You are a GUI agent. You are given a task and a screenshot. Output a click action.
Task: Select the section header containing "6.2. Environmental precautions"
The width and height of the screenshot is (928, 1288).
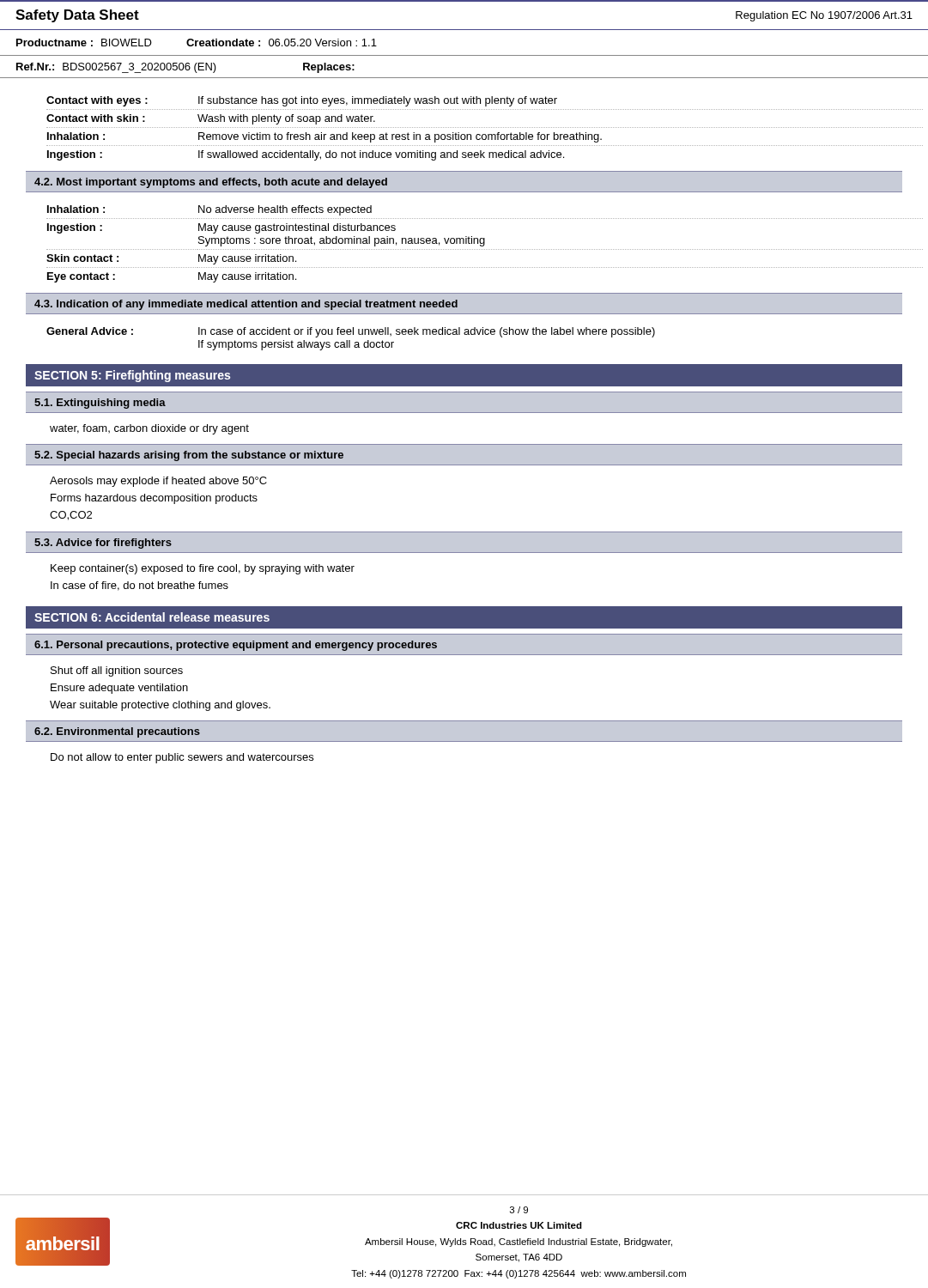tap(464, 731)
